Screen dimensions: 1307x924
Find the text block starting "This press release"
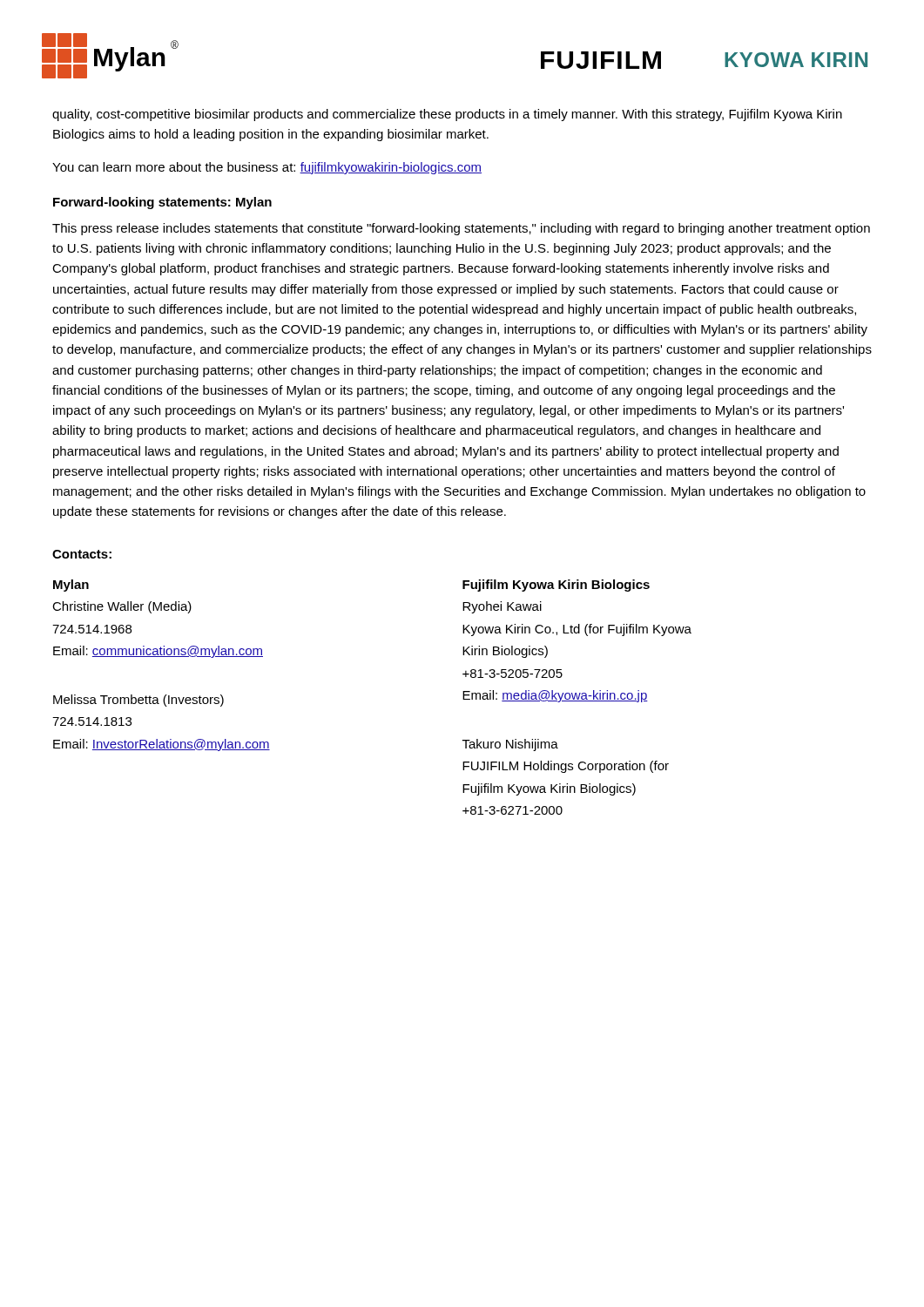point(462,369)
